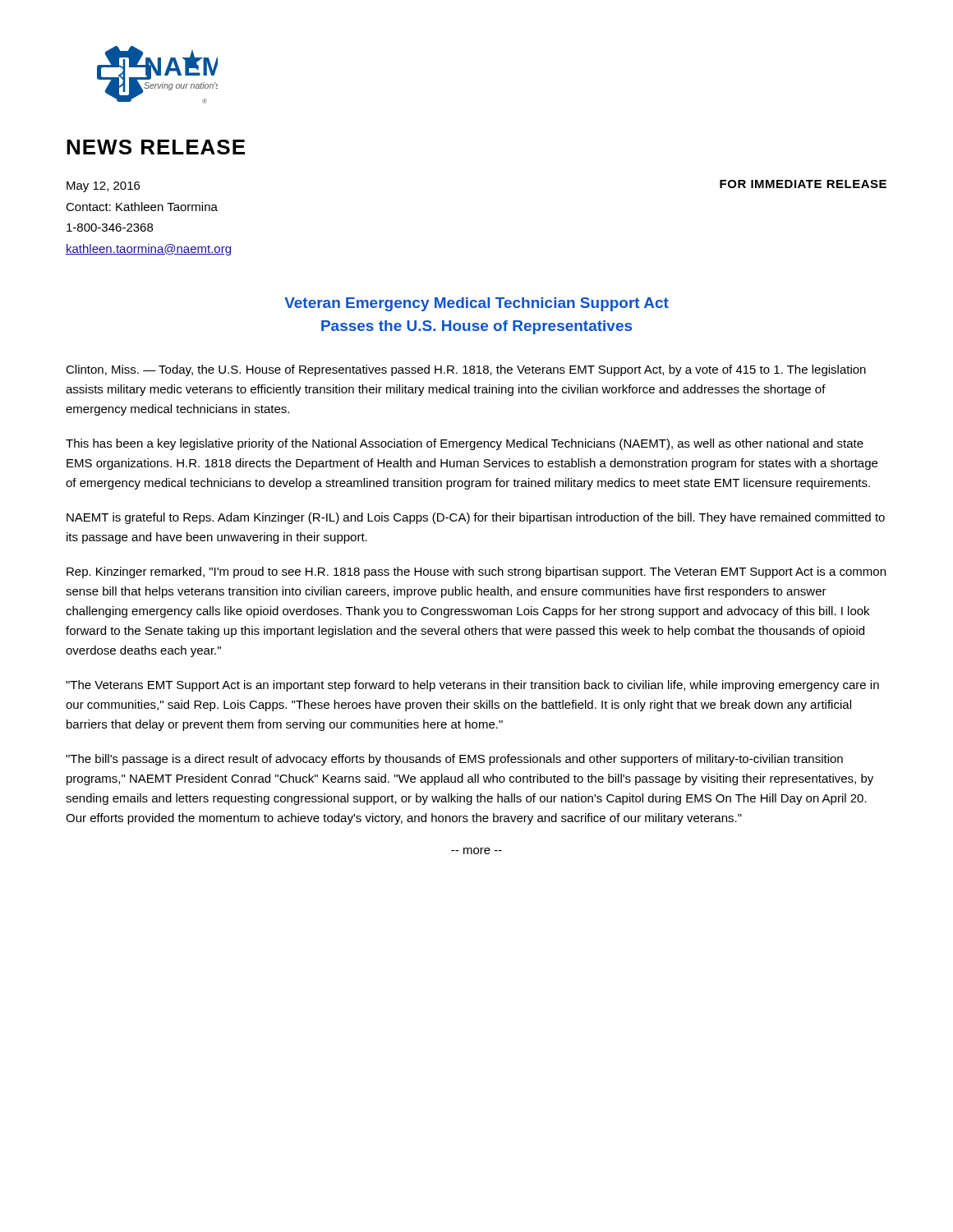Locate the text "NEWS RELEASE"
The image size is (953, 1232).
[156, 147]
